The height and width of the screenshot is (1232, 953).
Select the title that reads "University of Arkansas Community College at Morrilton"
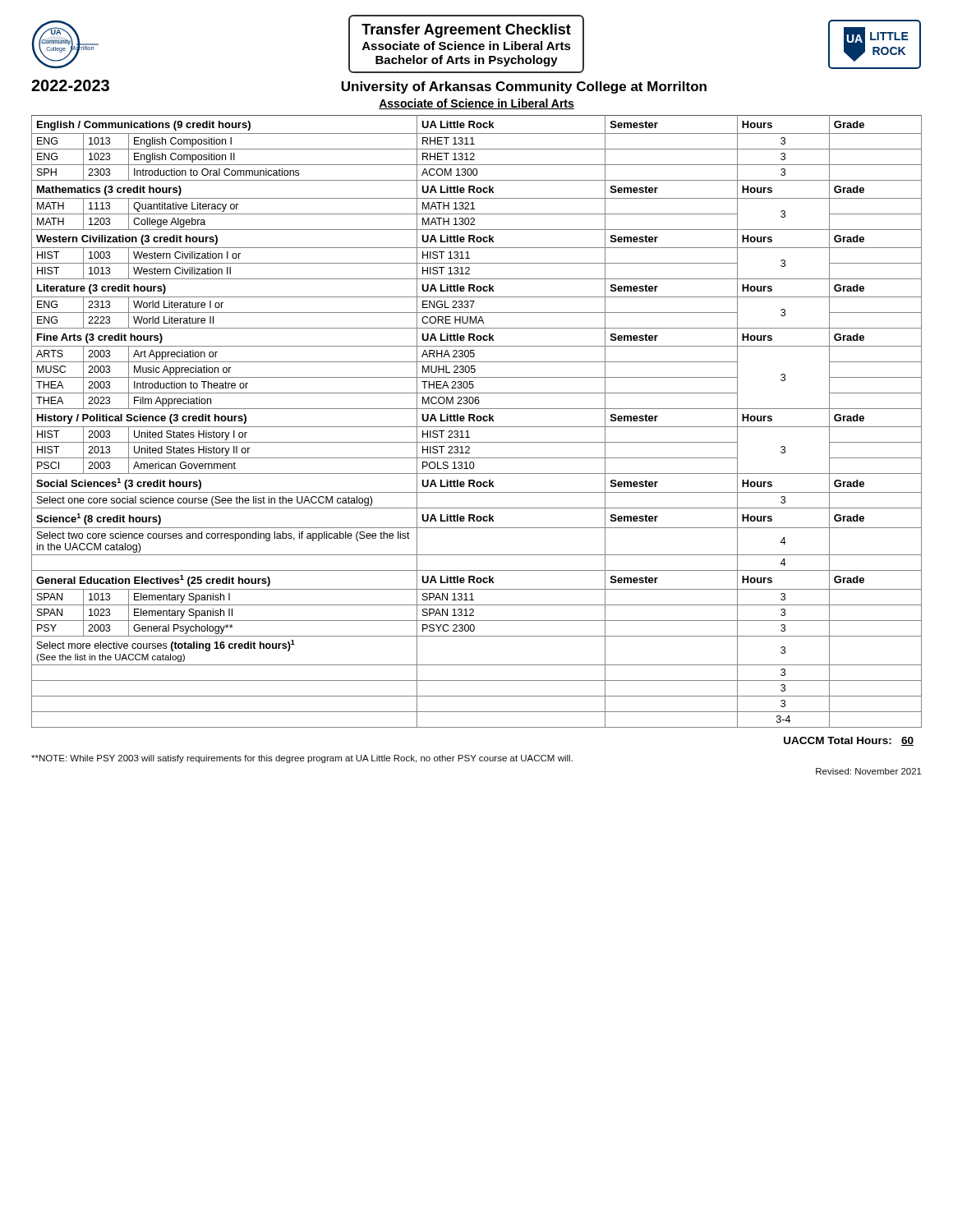click(x=524, y=87)
